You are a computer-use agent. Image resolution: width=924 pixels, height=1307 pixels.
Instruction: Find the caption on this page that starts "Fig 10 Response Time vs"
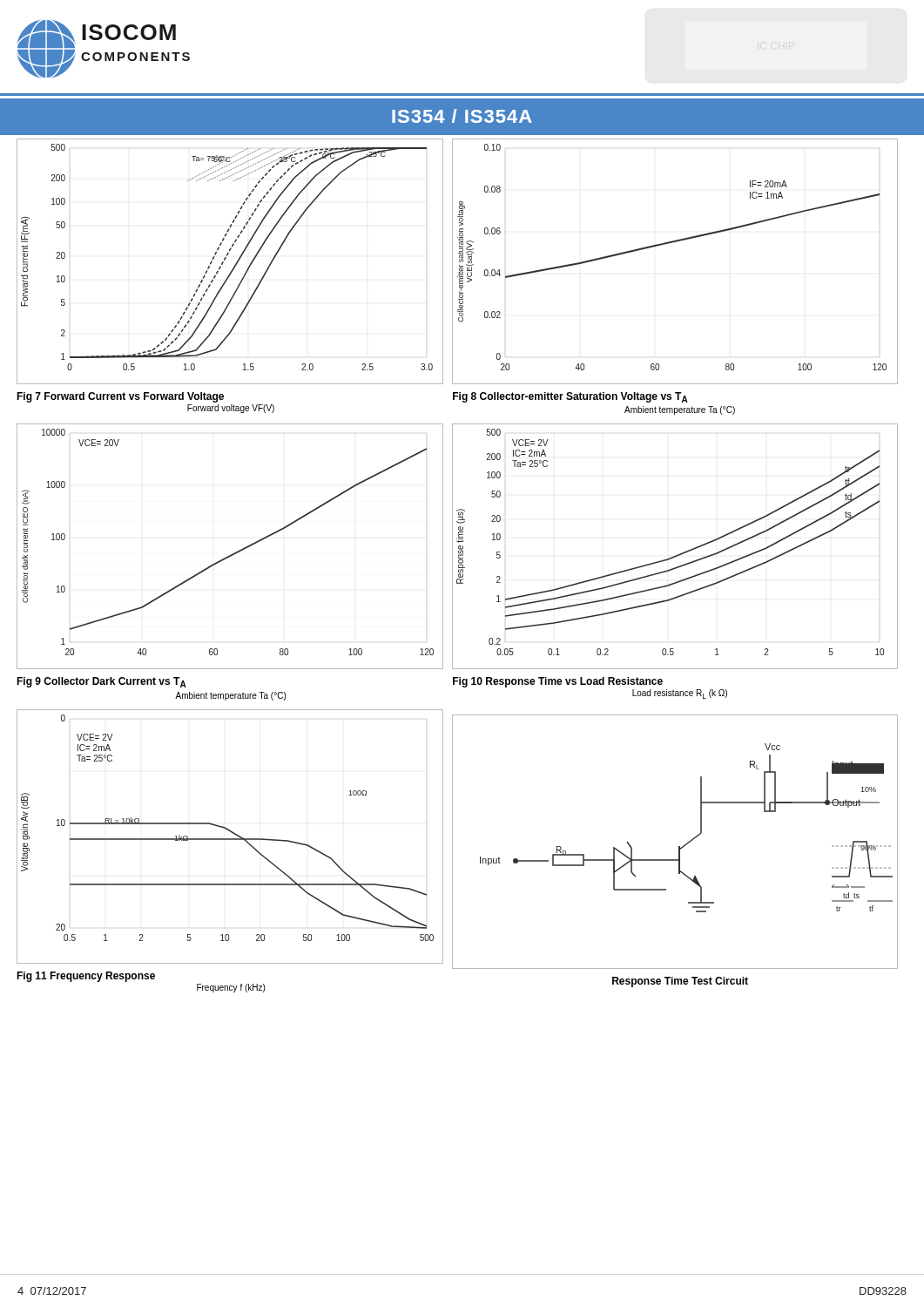click(x=558, y=682)
